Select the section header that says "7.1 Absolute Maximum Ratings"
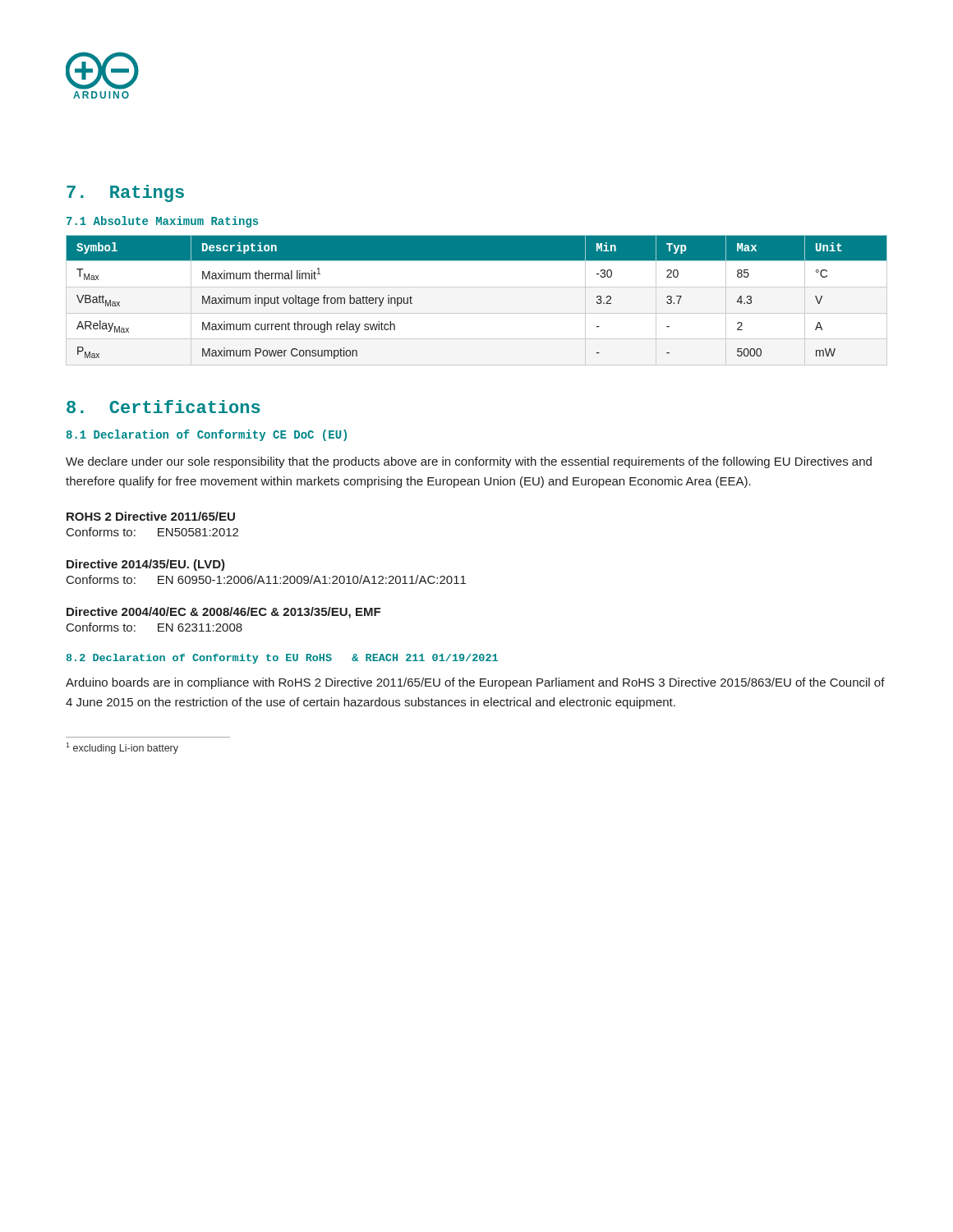Screen dimensions: 1232x953 [162, 222]
